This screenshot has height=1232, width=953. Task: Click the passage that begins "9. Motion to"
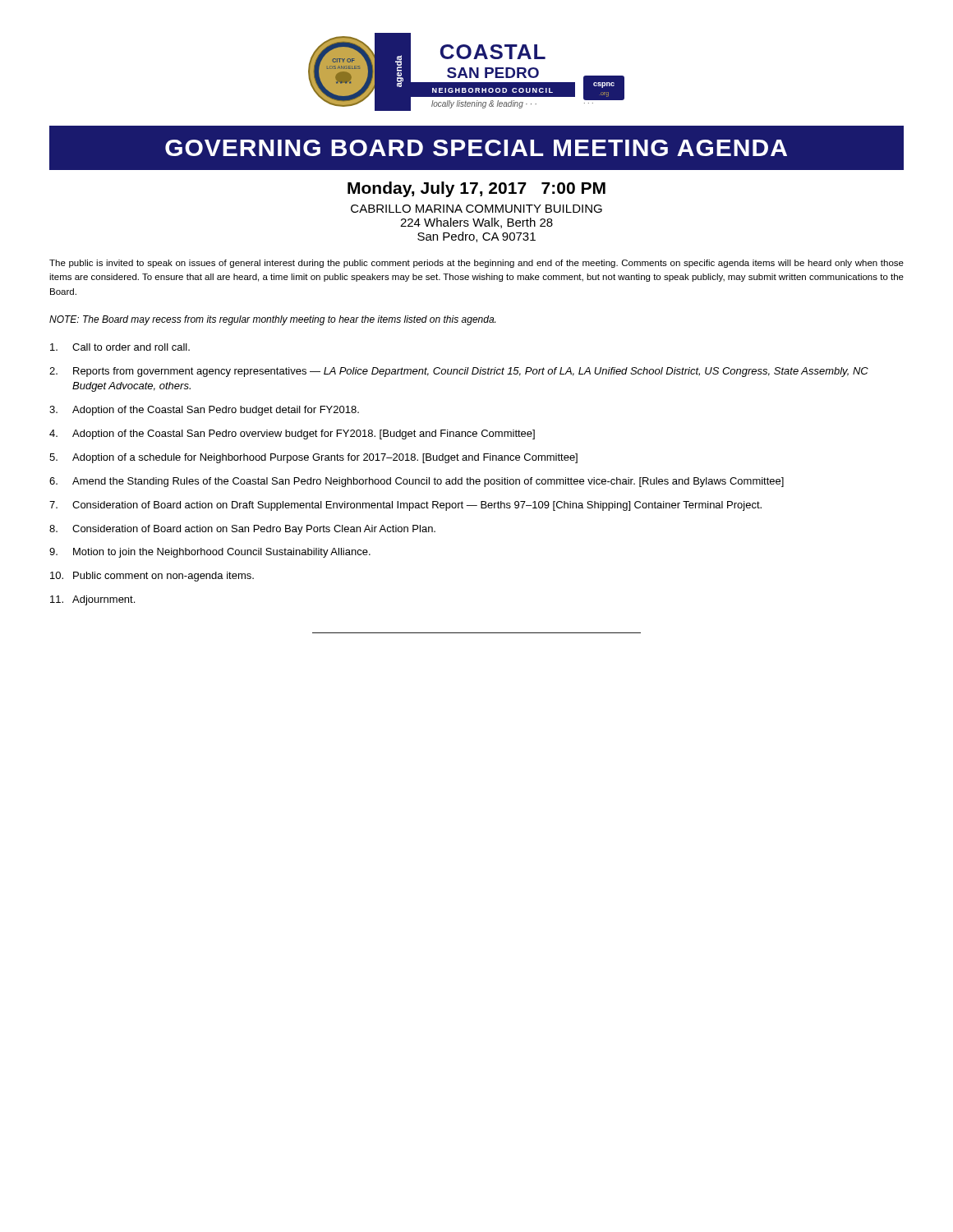(x=210, y=553)
